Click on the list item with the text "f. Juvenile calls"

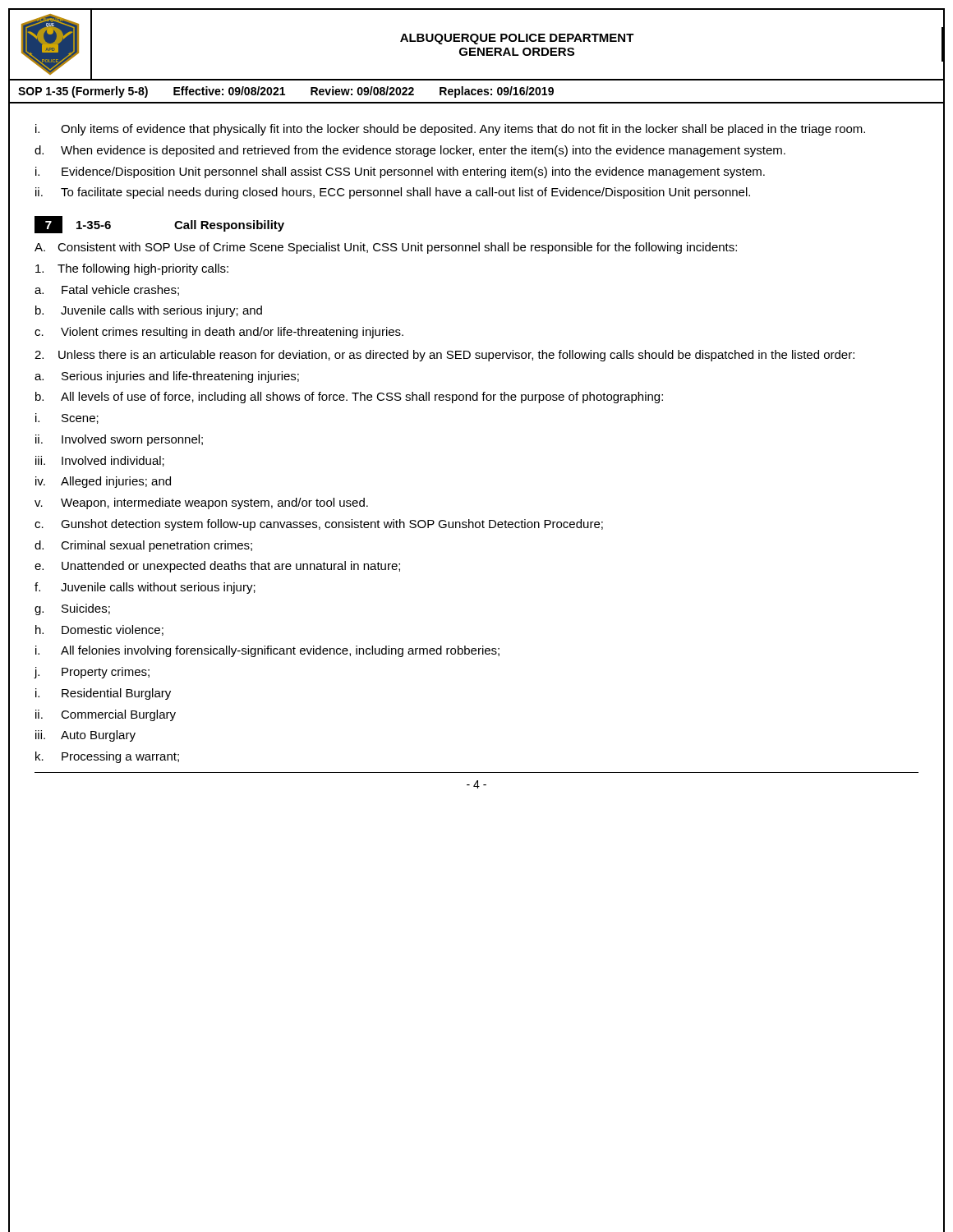click(145, 588)
